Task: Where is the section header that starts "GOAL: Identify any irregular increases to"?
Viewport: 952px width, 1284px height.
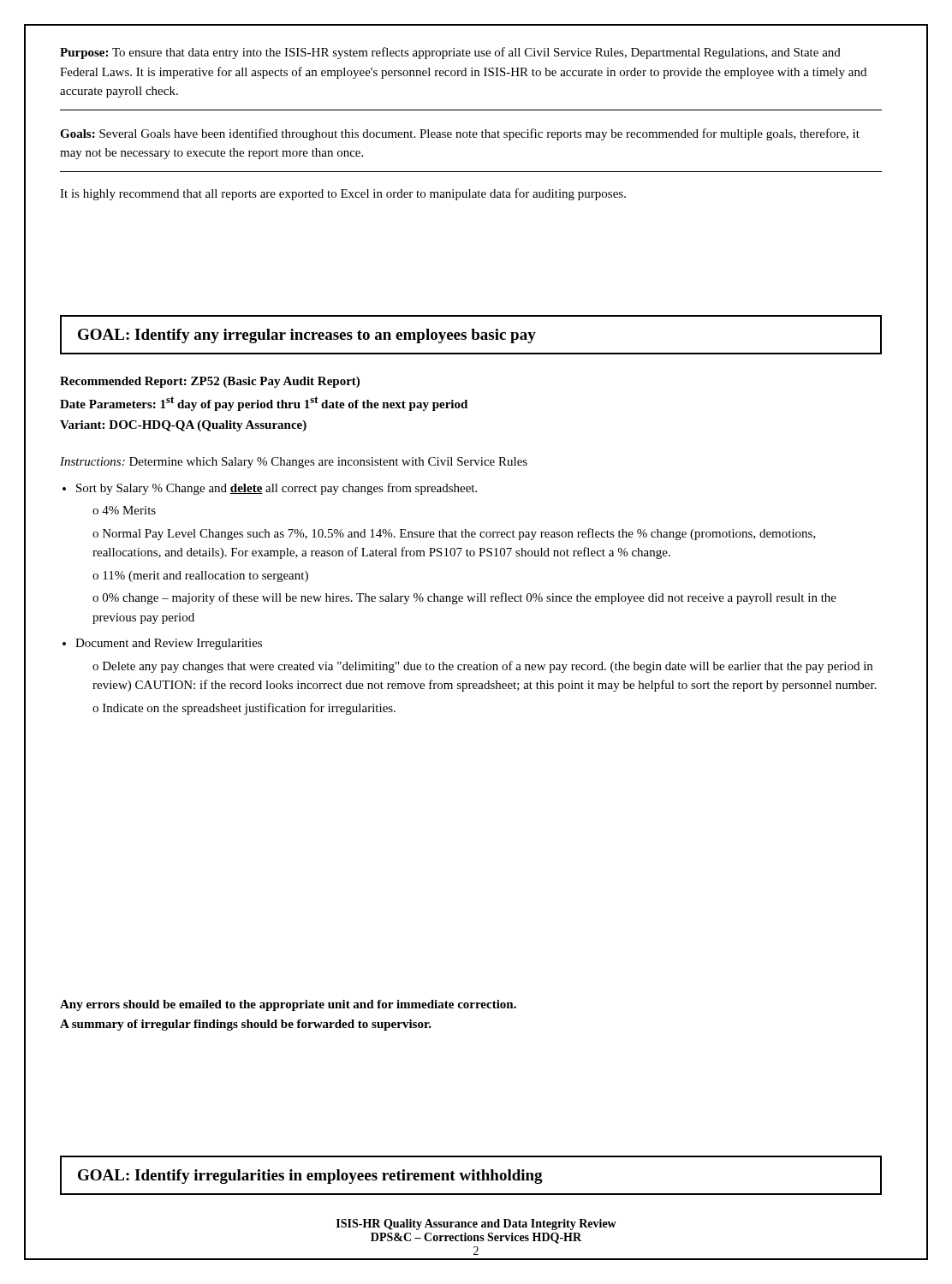Action: point(306,334)
